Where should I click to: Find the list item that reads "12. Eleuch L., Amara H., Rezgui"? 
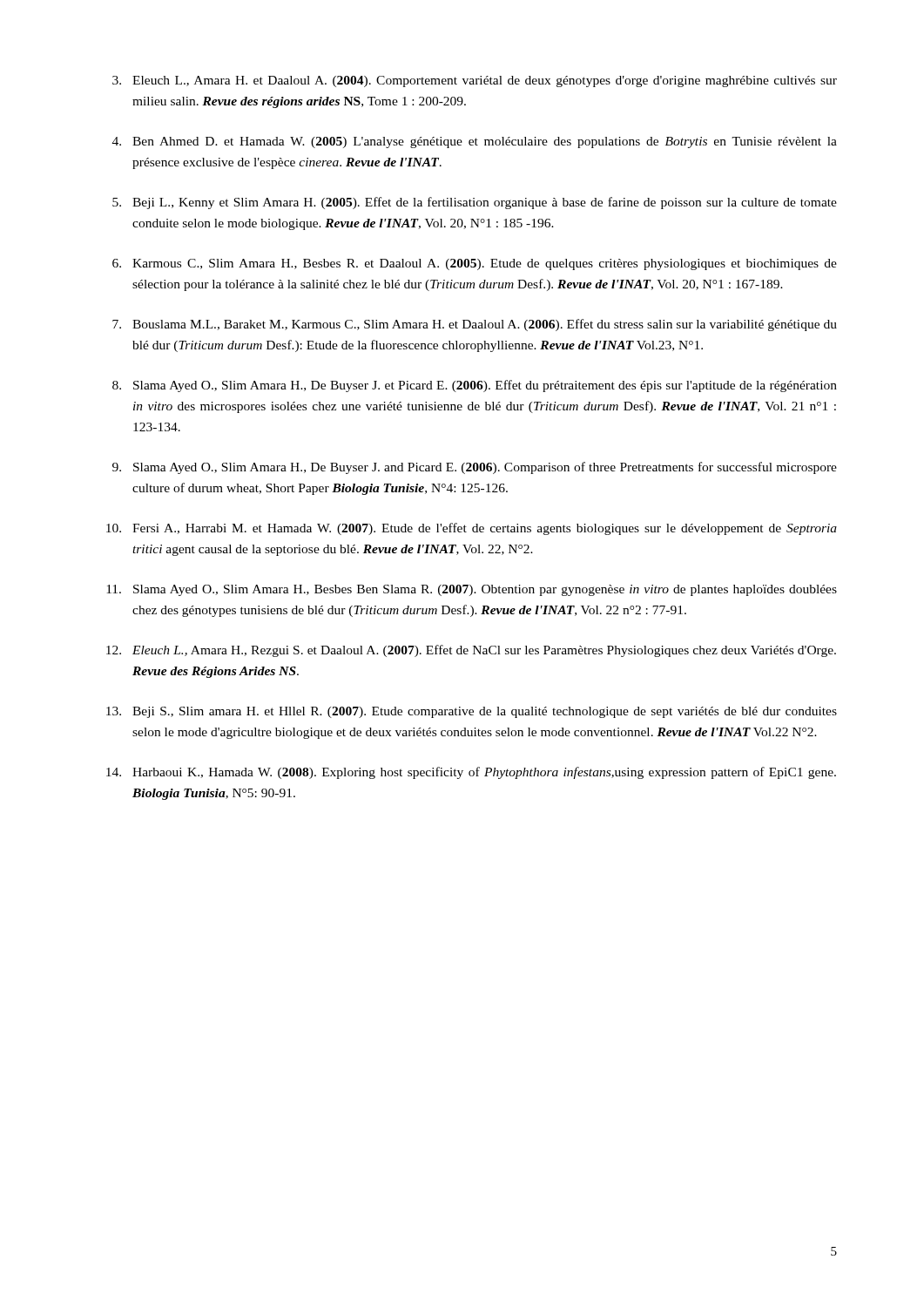462,661
